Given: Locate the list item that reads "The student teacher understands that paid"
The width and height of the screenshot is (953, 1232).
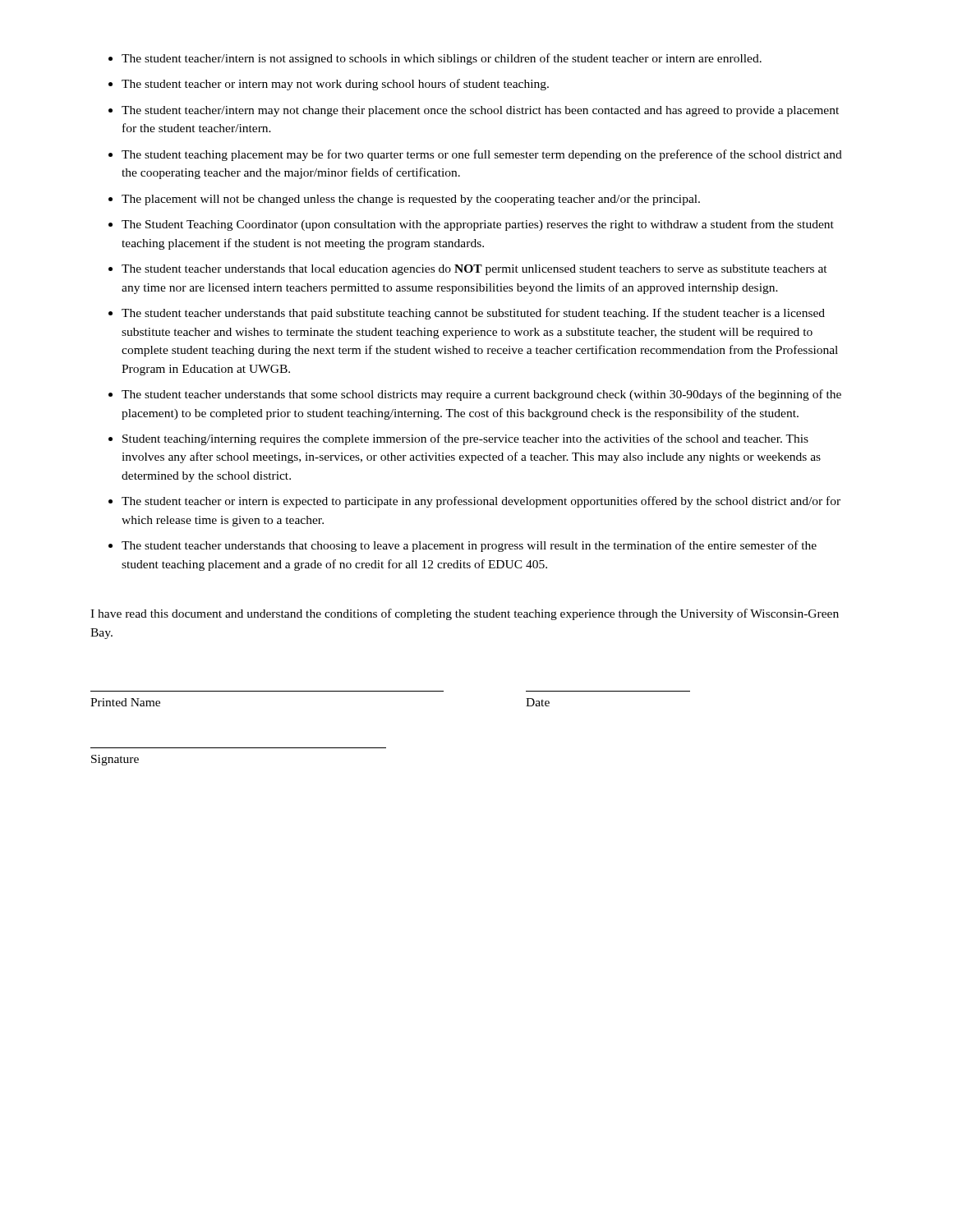Looking at the screenshot, I should [x=484, y=341].
